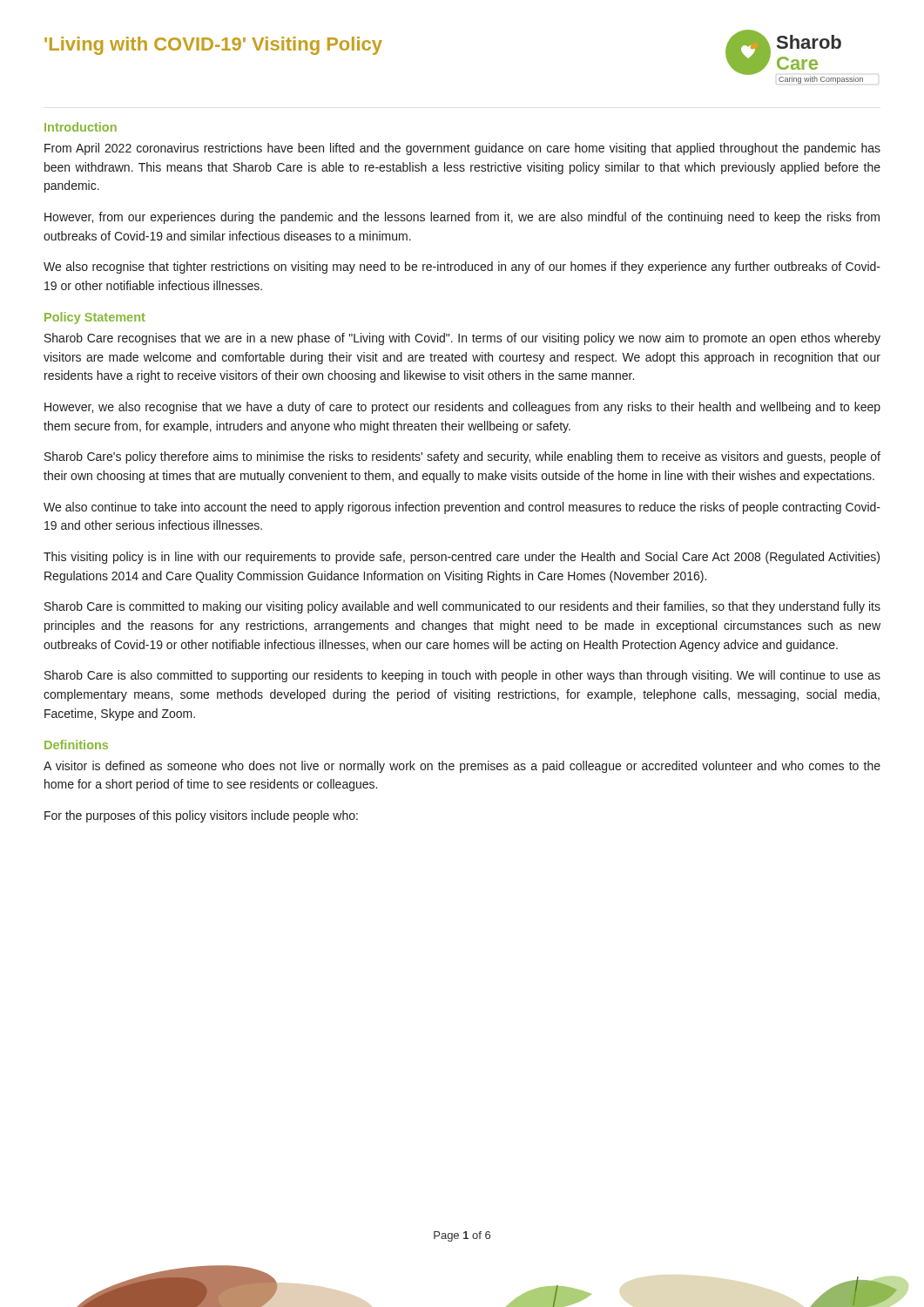Click the passage that begins "Sharob Care is committed to making our visiting"
Screen dimensions: 1307x924
point(462,626)
